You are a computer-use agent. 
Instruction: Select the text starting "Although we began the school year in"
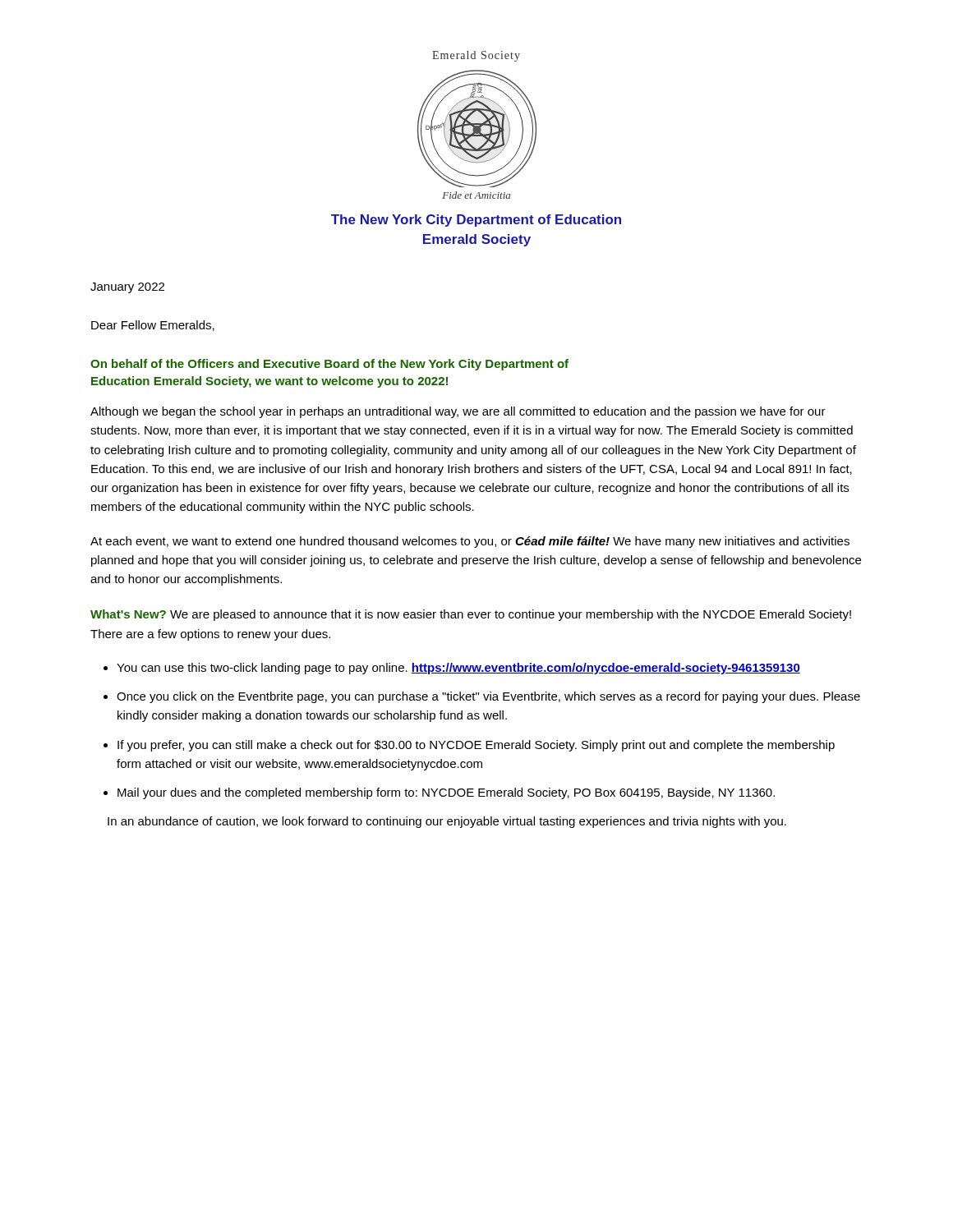(473, 459)
